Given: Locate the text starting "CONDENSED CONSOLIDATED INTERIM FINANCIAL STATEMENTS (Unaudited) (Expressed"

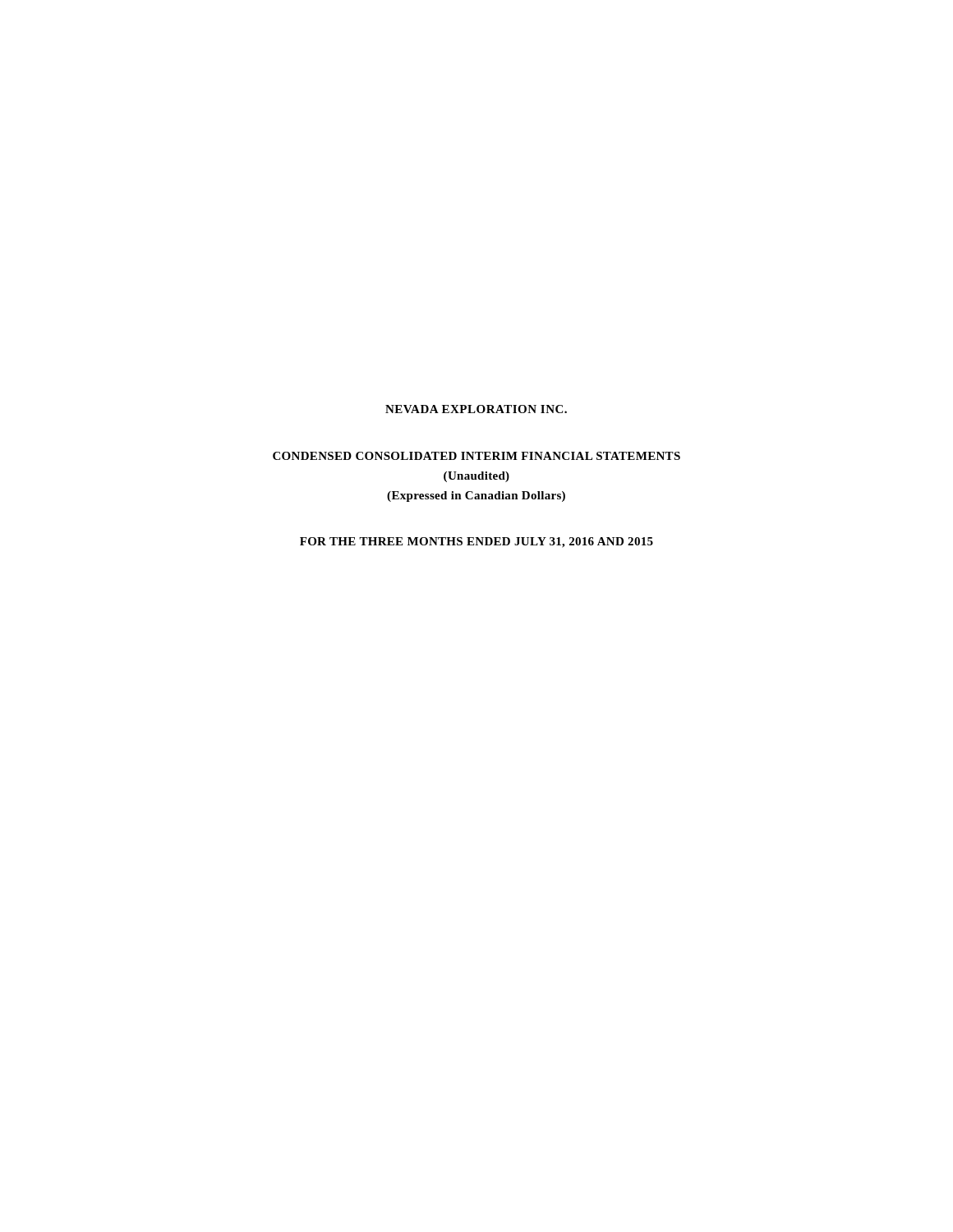Looking at the screenshot, I should (x=476, y=476).
